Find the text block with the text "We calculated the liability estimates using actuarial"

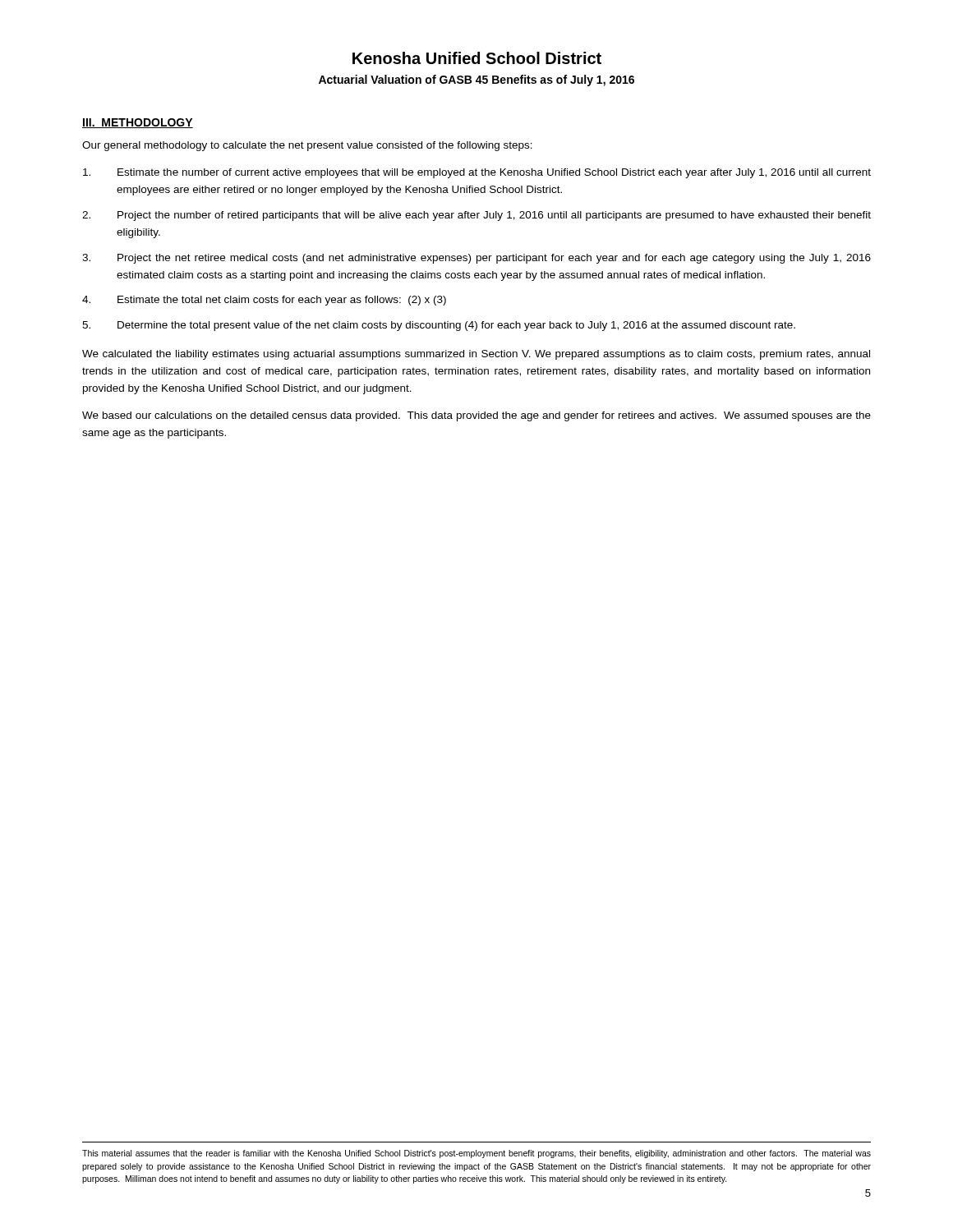click(x=476, y=371)
